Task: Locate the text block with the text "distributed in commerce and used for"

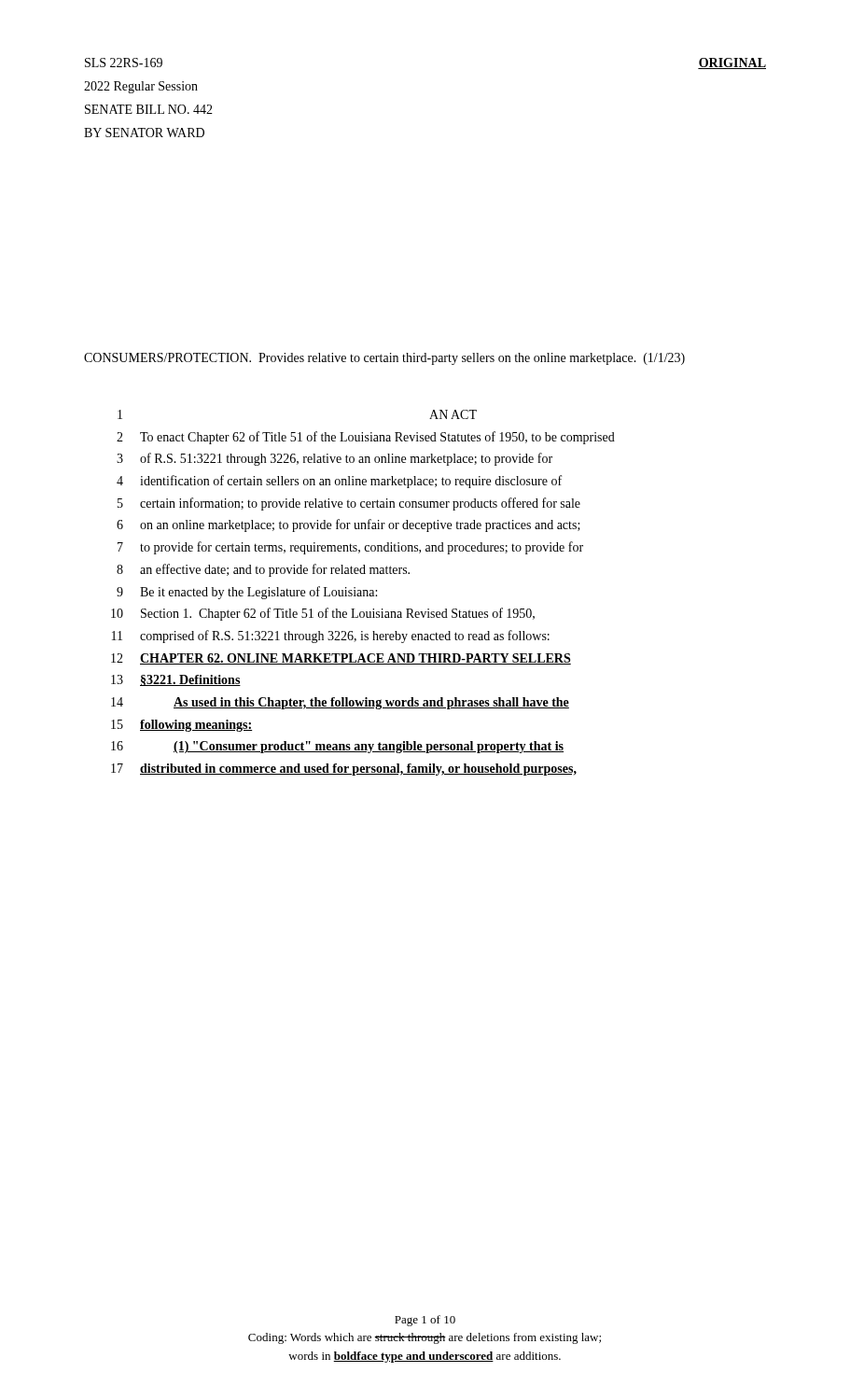Action: click(x=358, y=769)
